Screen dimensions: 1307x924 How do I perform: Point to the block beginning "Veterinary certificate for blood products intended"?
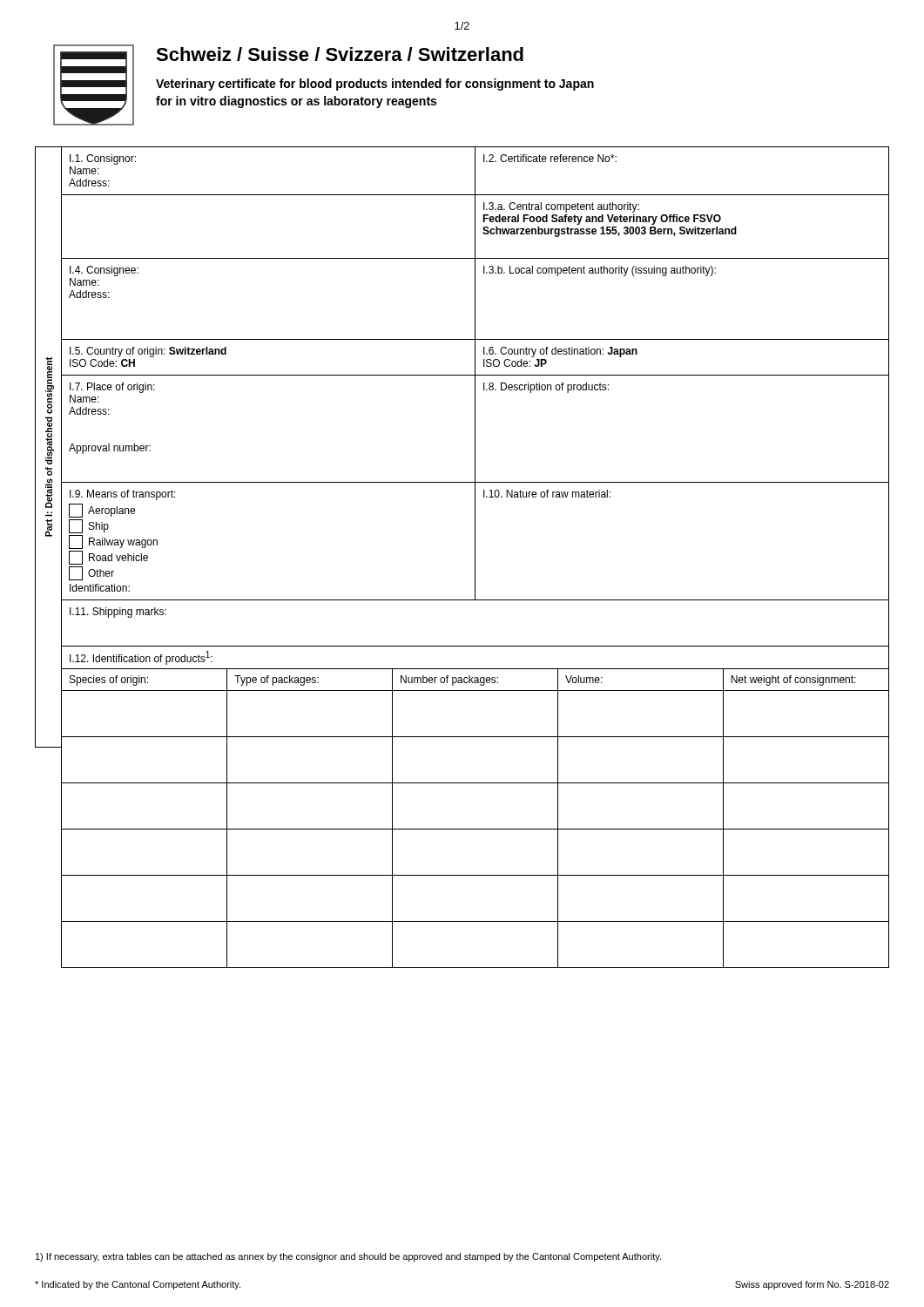pyautogui.click(x=375, y=93)
